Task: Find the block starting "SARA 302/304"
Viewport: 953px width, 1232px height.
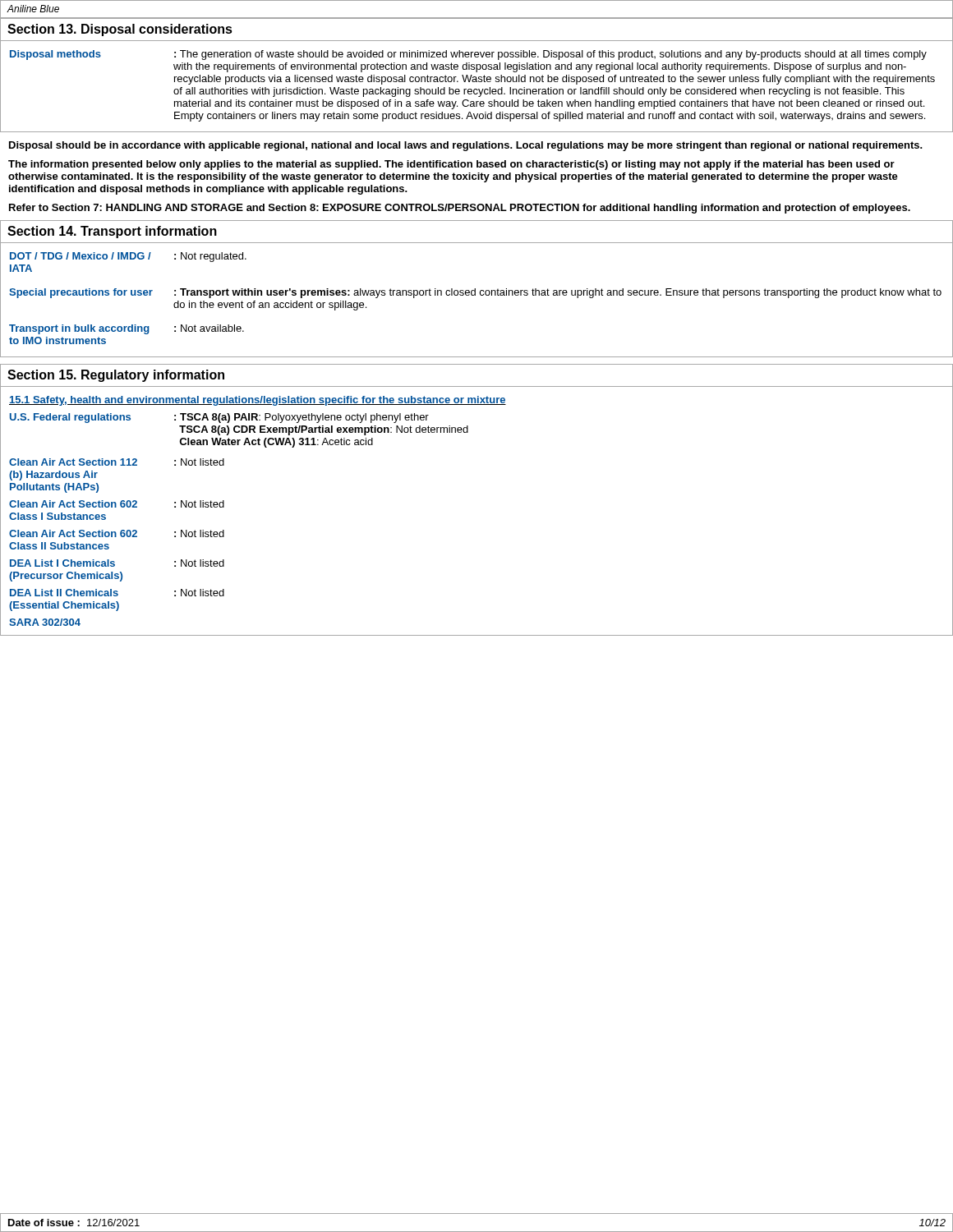Action: click(x=45, y=622)
